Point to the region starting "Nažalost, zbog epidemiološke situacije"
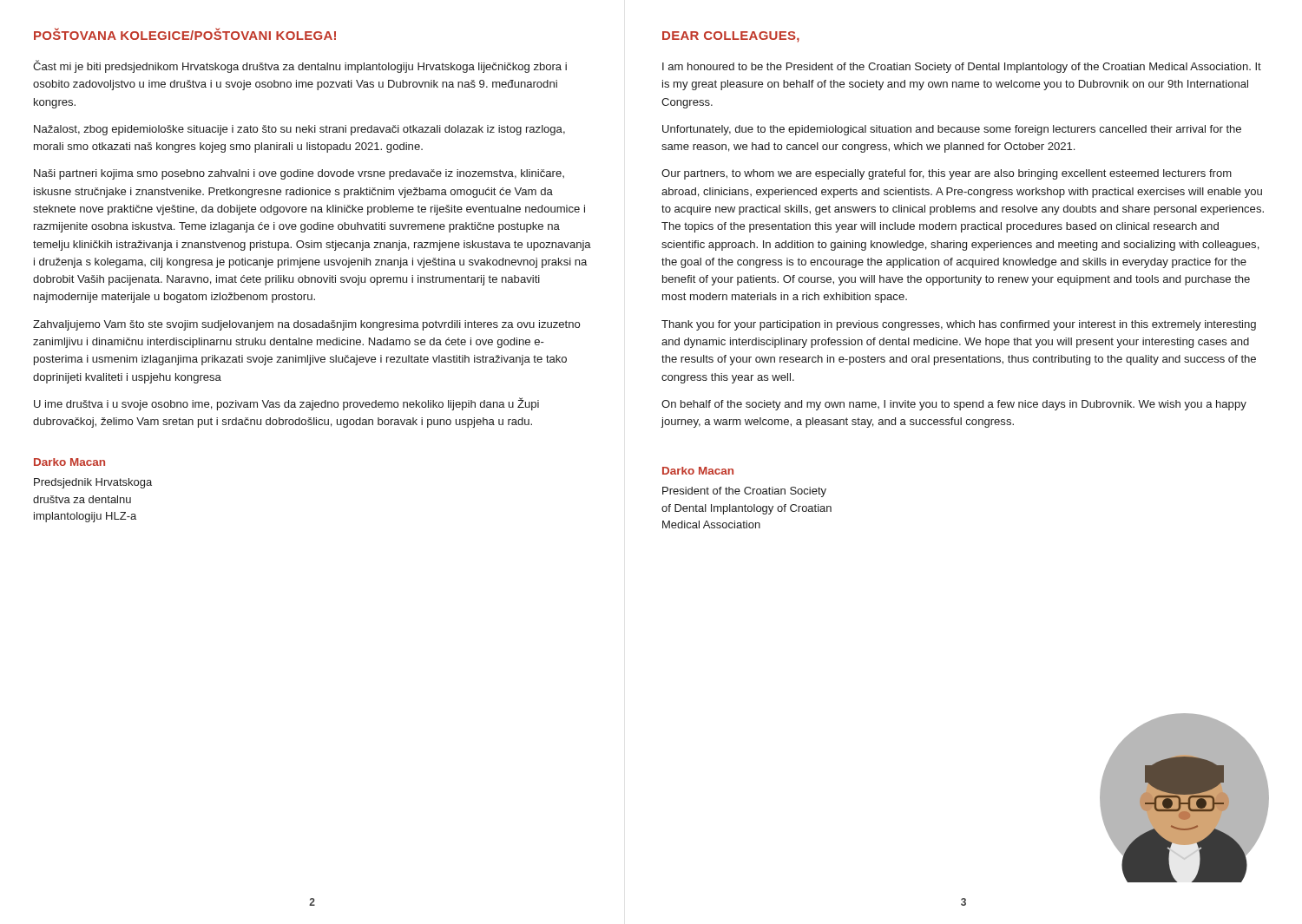This screenshot has height=924, width=1302. pos(299,137)
